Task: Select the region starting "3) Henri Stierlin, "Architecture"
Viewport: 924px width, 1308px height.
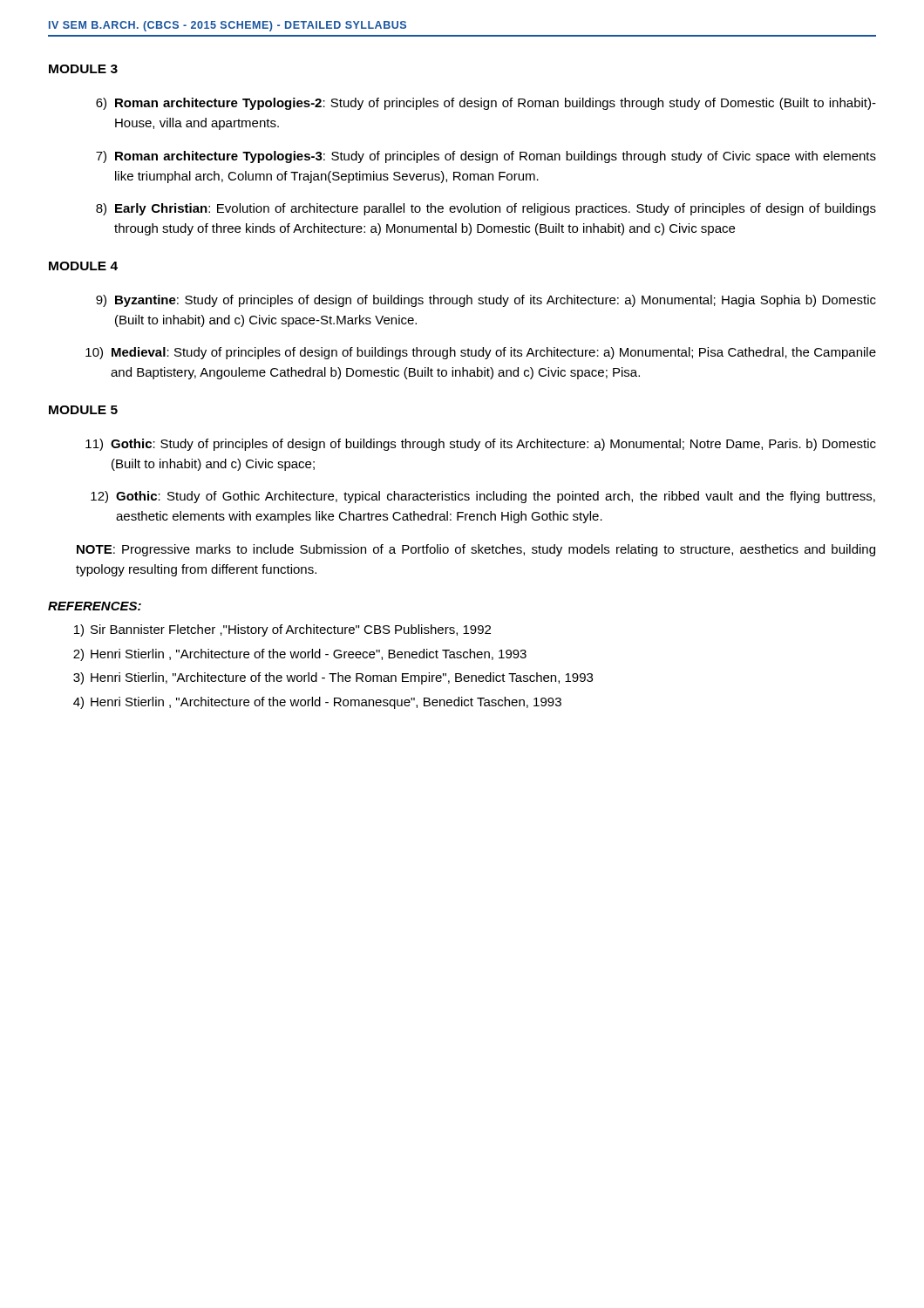Action: (466, 678)
